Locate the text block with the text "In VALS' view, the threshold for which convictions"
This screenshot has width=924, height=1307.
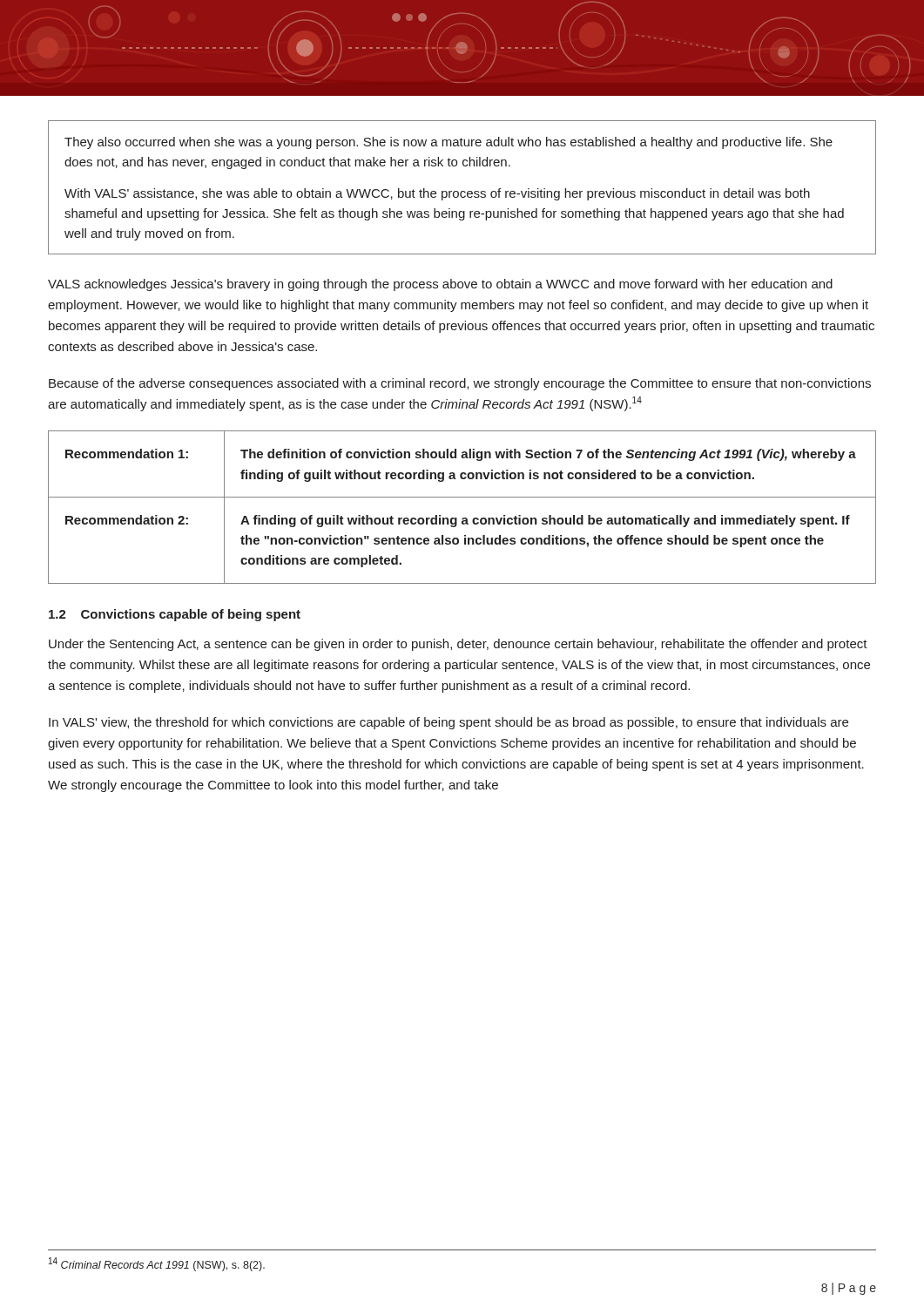456,753
